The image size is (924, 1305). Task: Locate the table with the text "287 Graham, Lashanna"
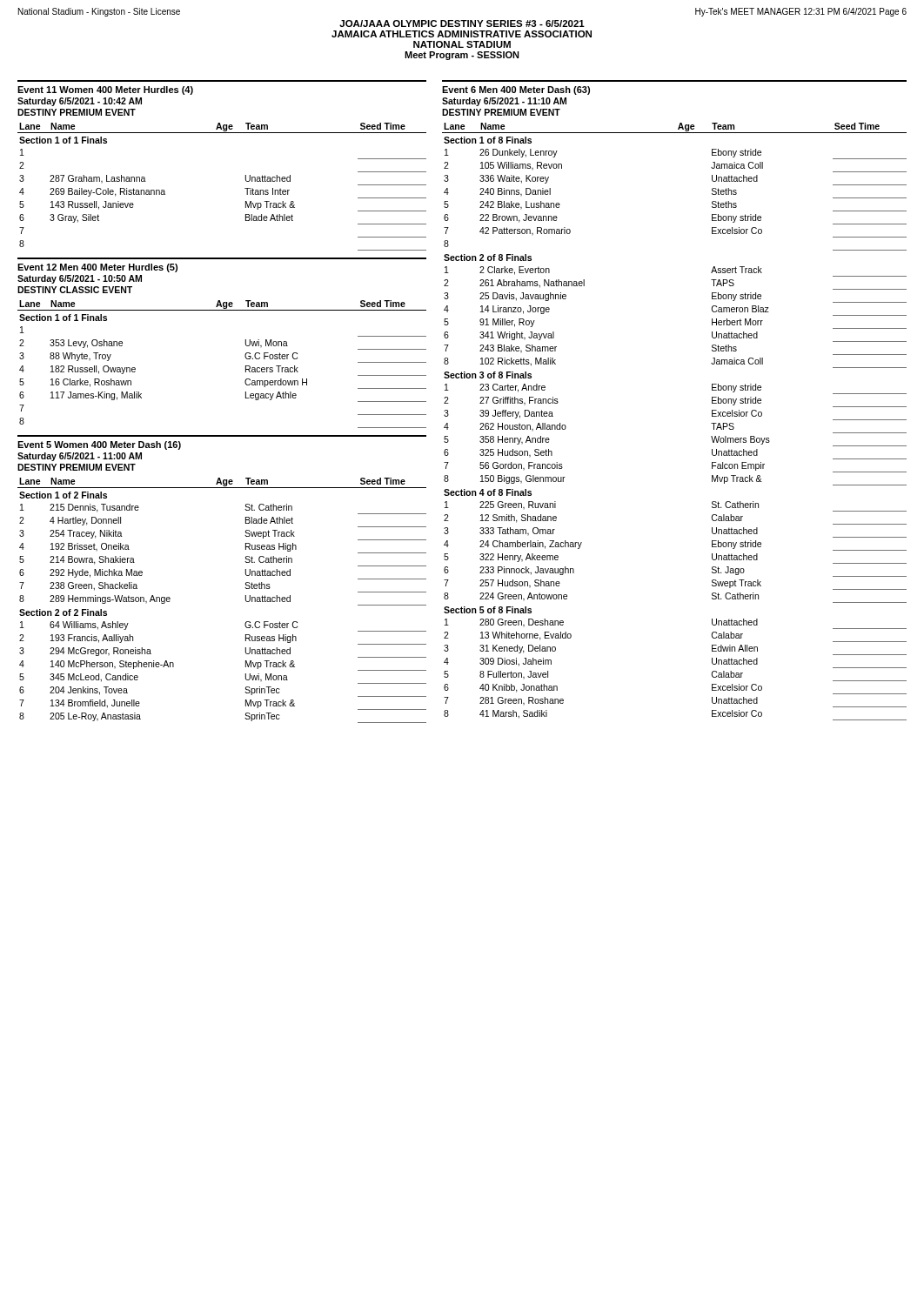point(222,185)
